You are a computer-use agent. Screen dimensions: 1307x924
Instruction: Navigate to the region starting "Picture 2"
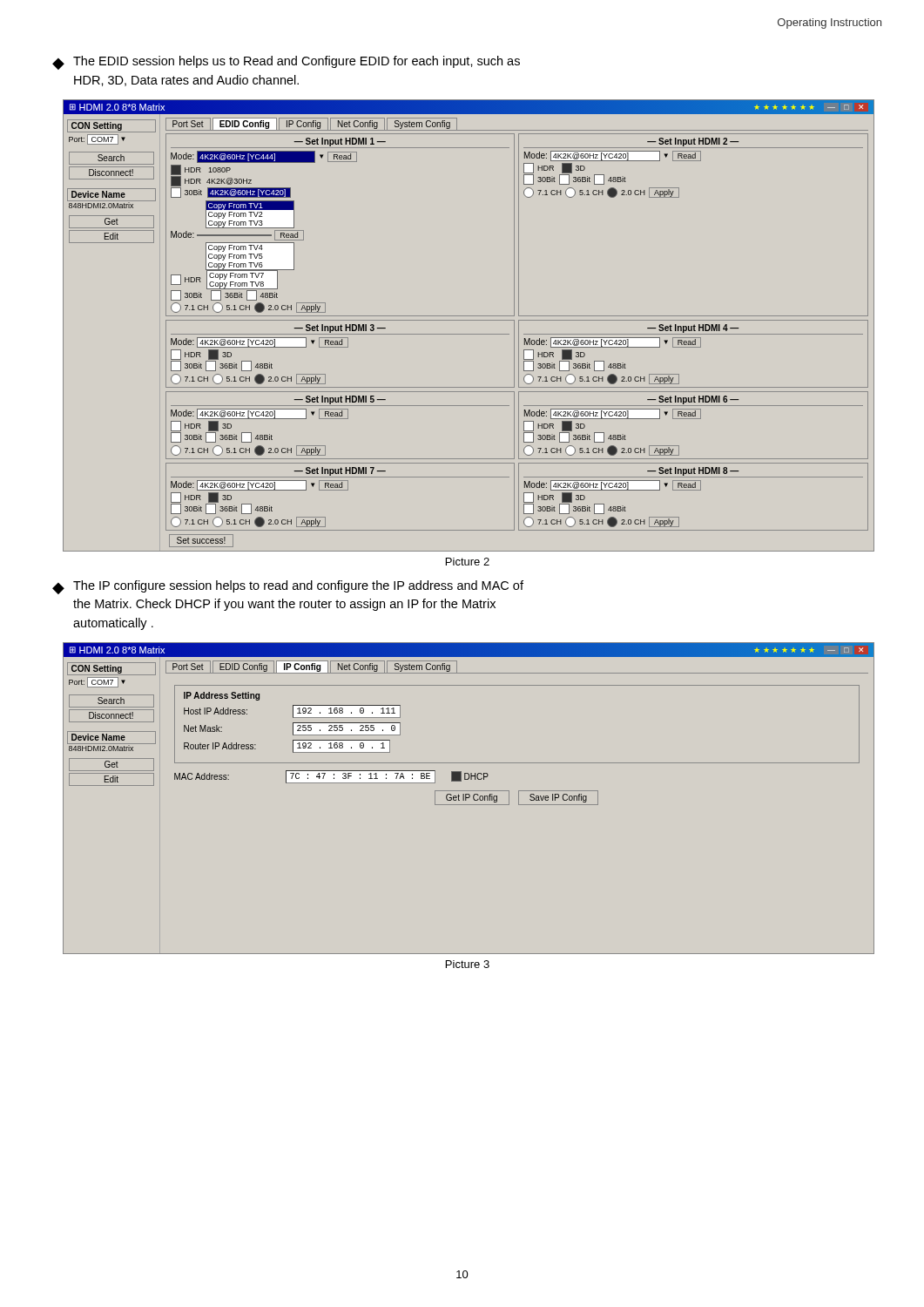tap(467, 561)
